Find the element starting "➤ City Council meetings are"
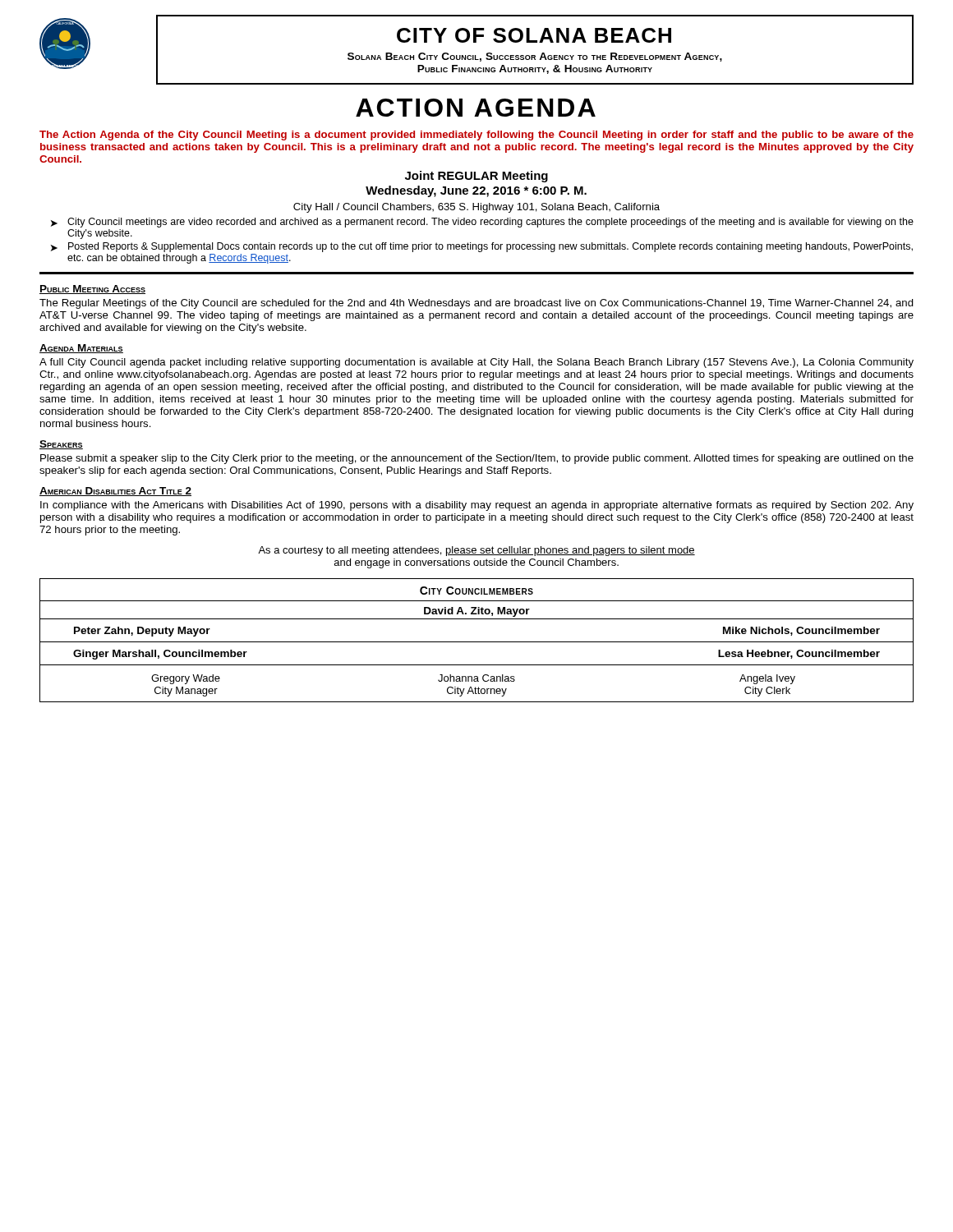953x1232 pixels. coord(481,227)
